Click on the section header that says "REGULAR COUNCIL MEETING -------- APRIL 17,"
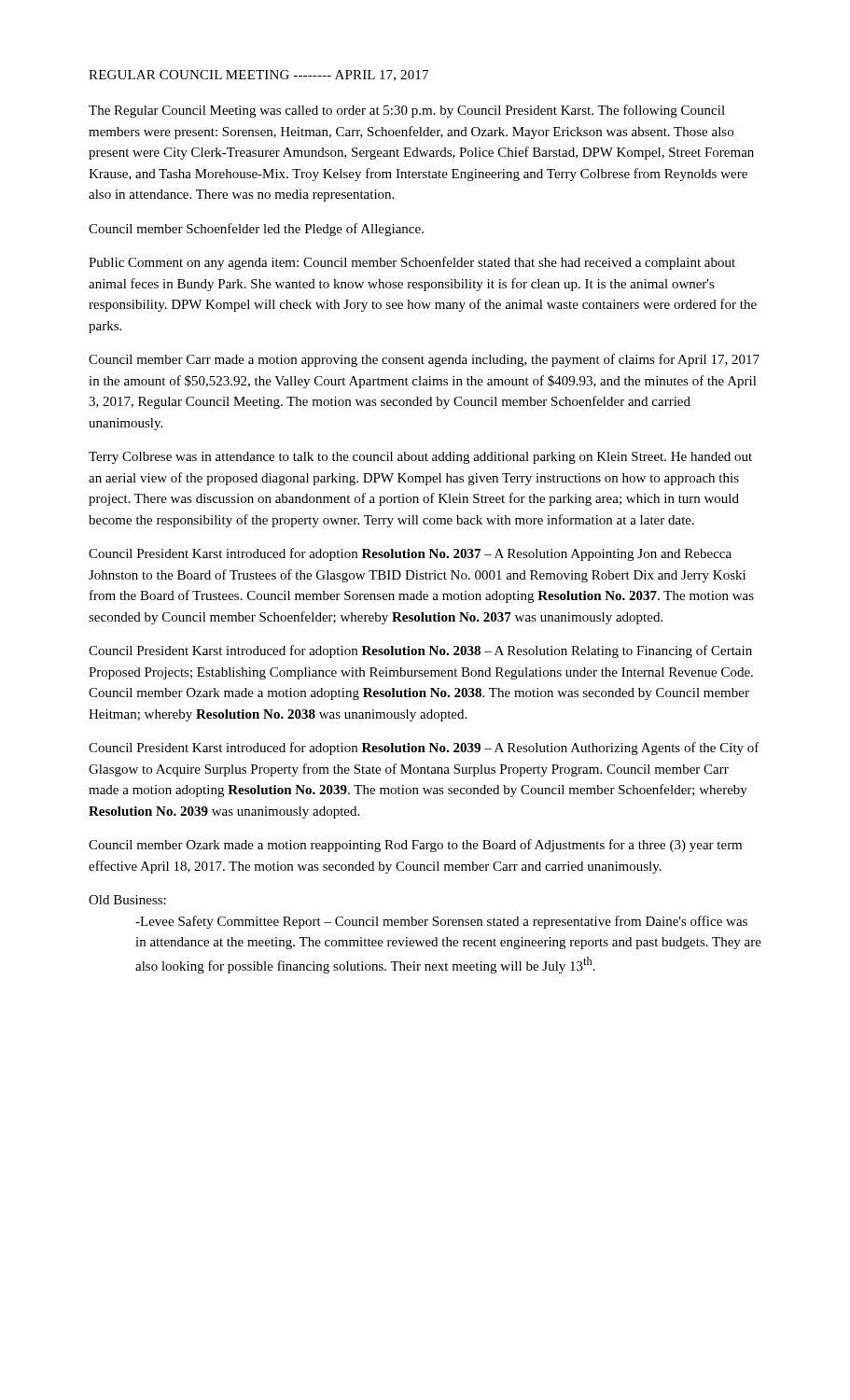 click(x=259, y=75)
